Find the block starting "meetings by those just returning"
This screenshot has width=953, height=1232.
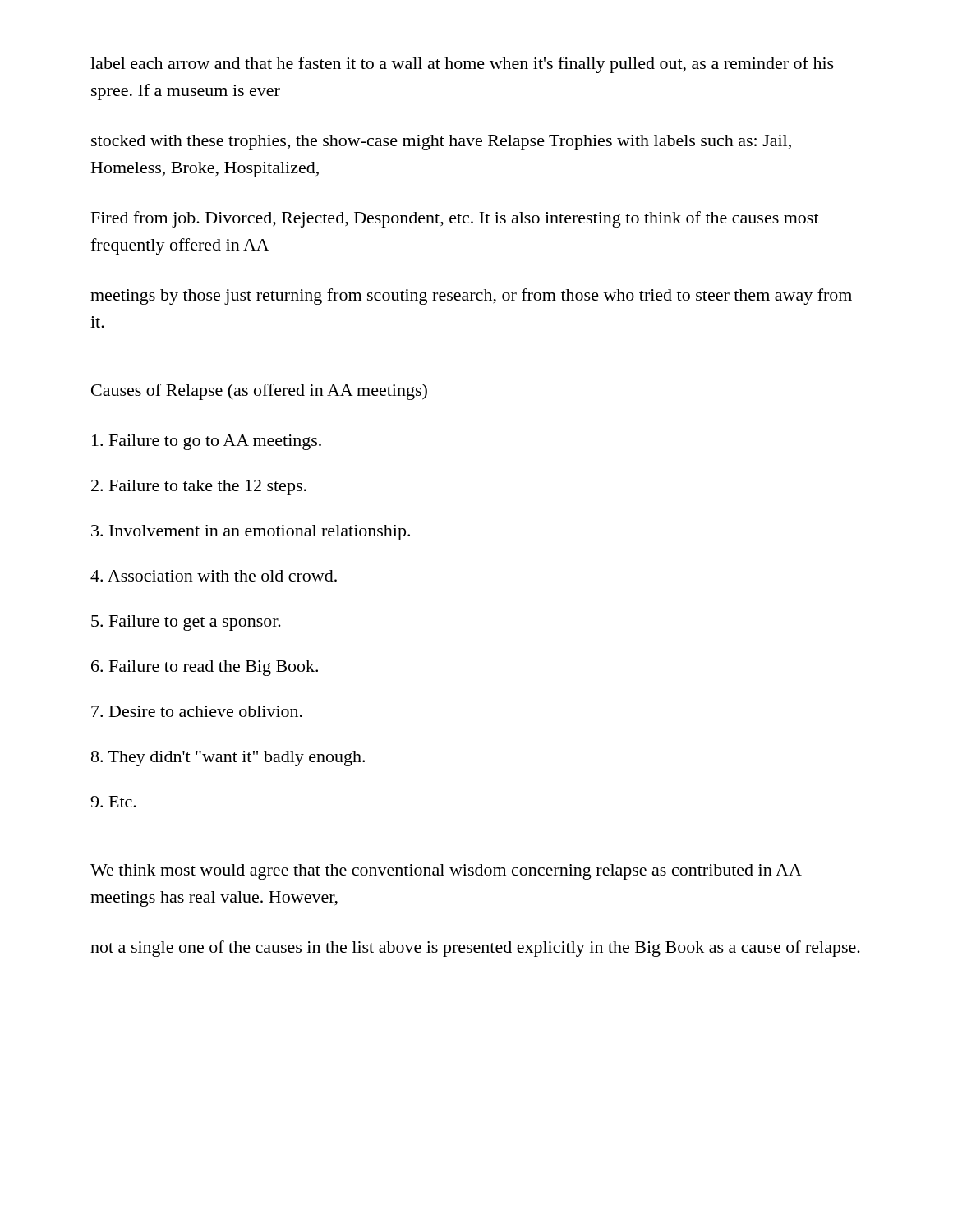(471, 308)
